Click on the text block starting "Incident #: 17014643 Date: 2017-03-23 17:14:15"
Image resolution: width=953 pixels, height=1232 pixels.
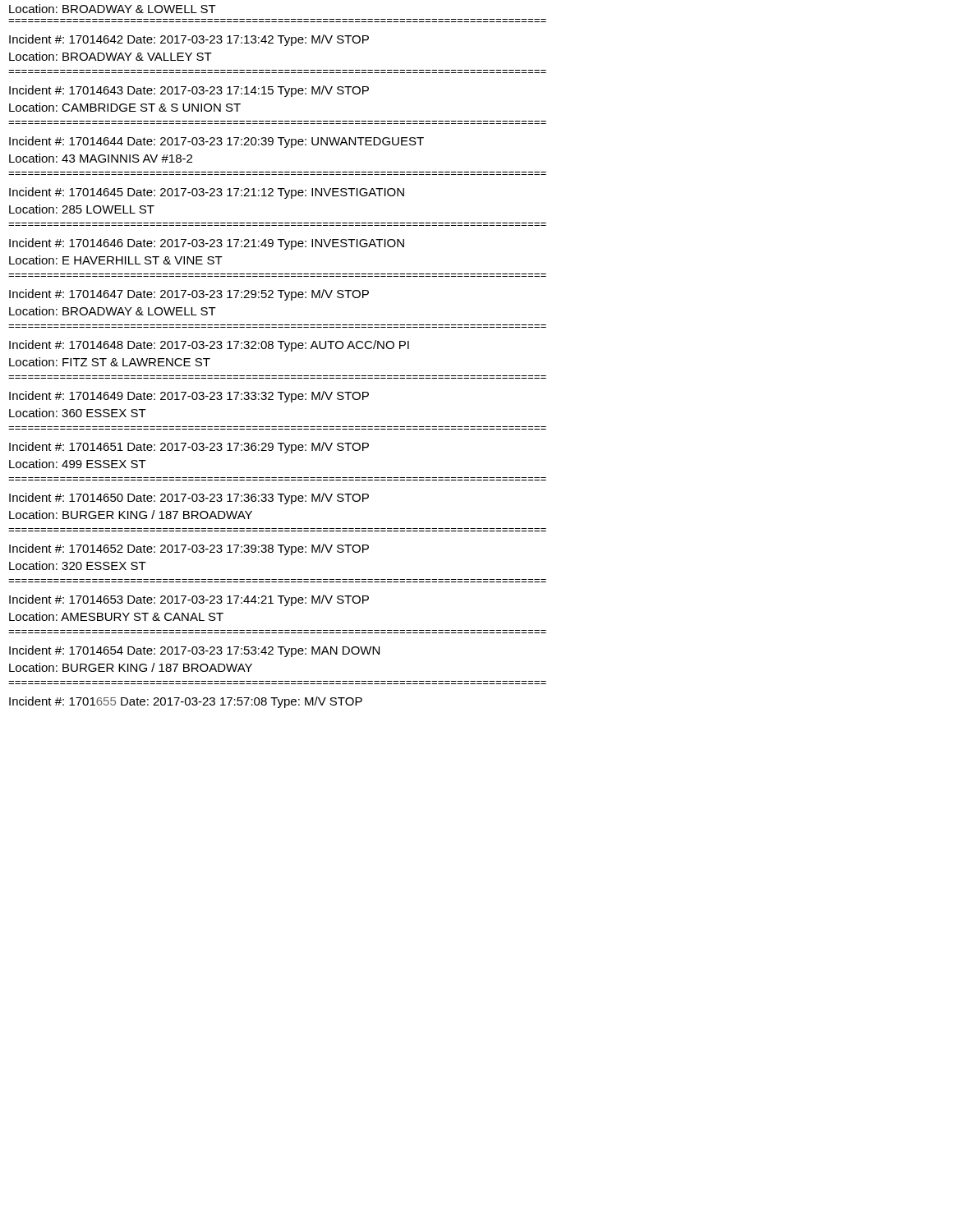tap(189, 91)
